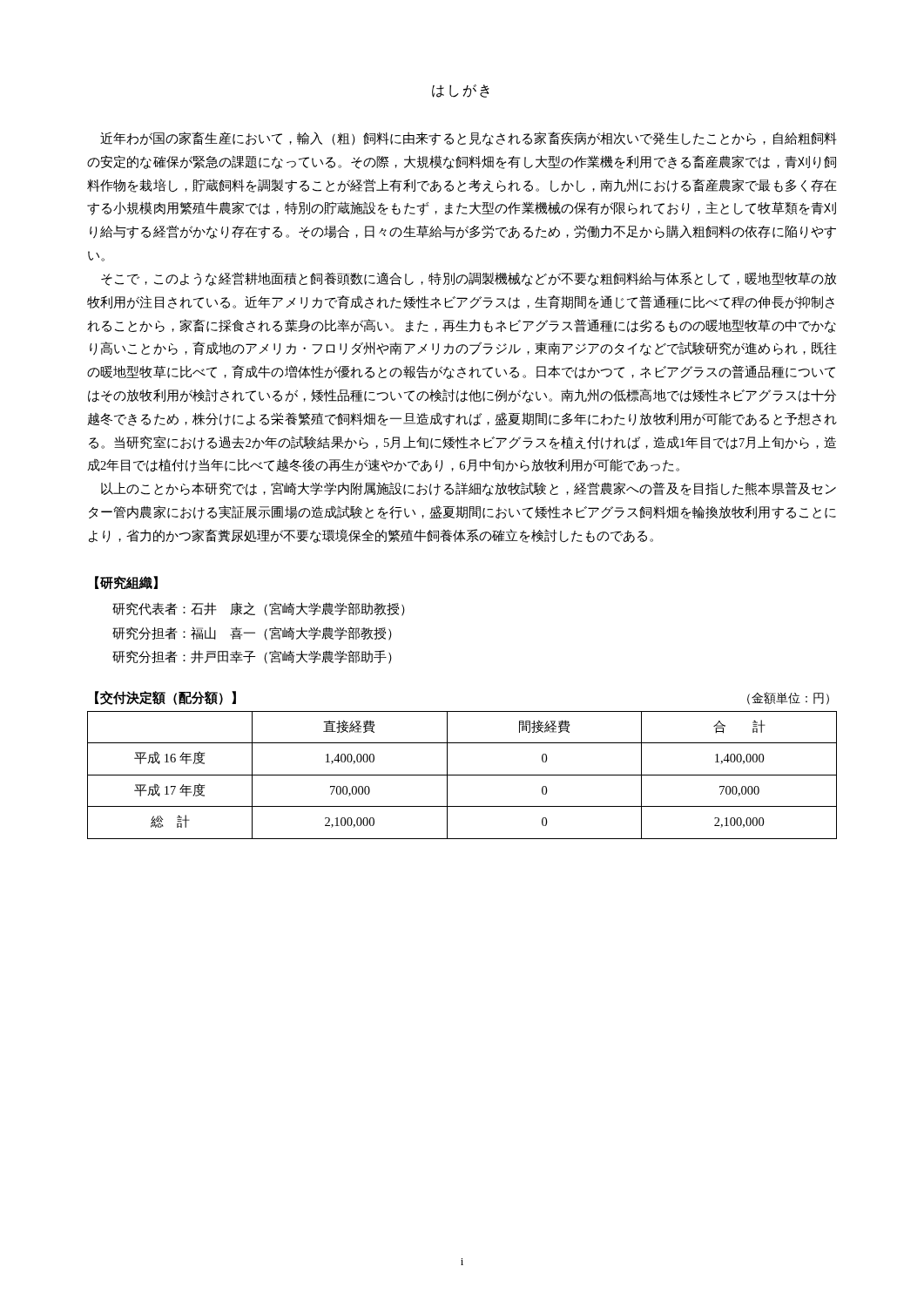Locate the table
Screen dimensions: 1307x924
tap(462, 775)
